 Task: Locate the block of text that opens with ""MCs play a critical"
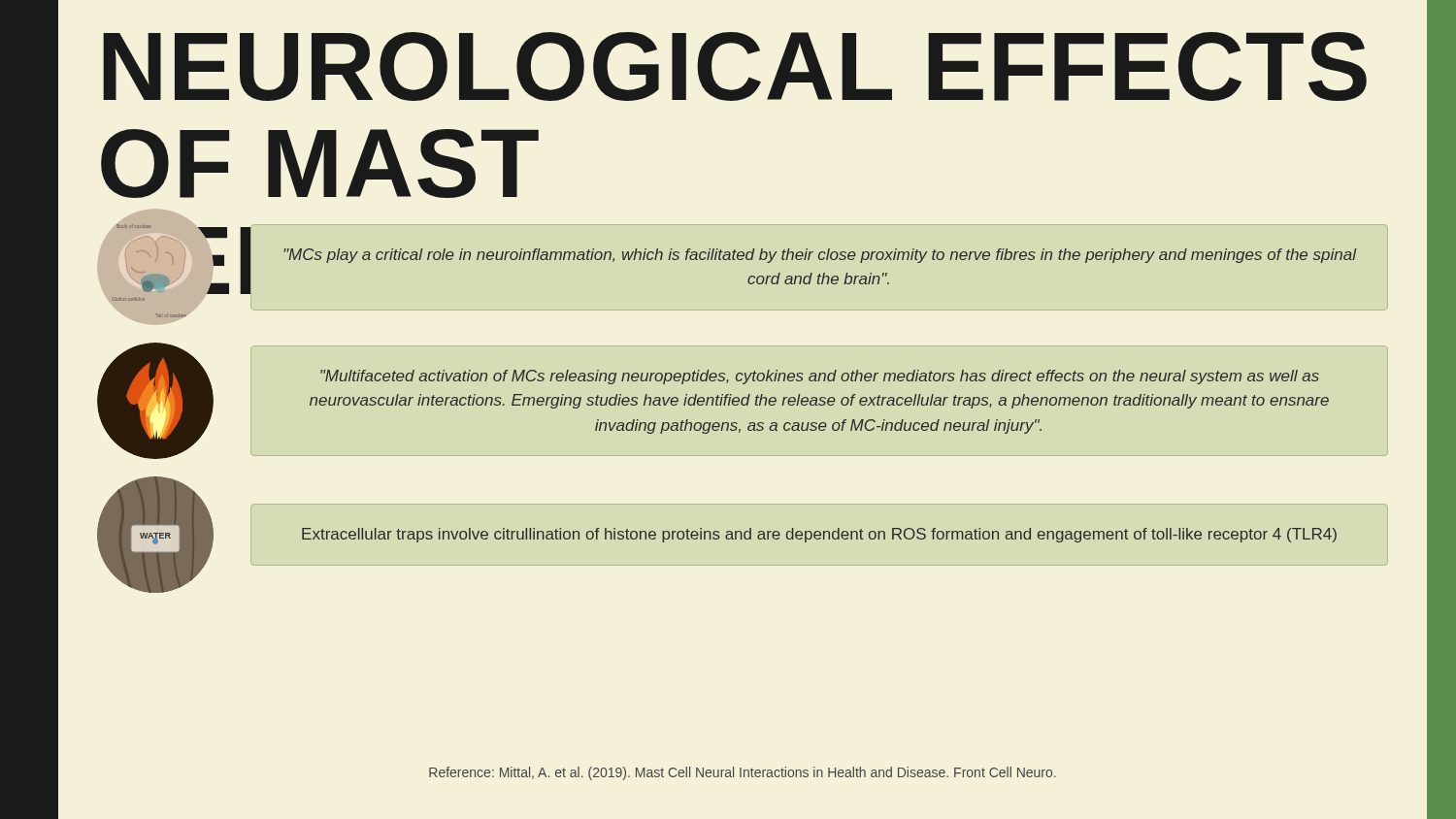click(x=819, y=267)
